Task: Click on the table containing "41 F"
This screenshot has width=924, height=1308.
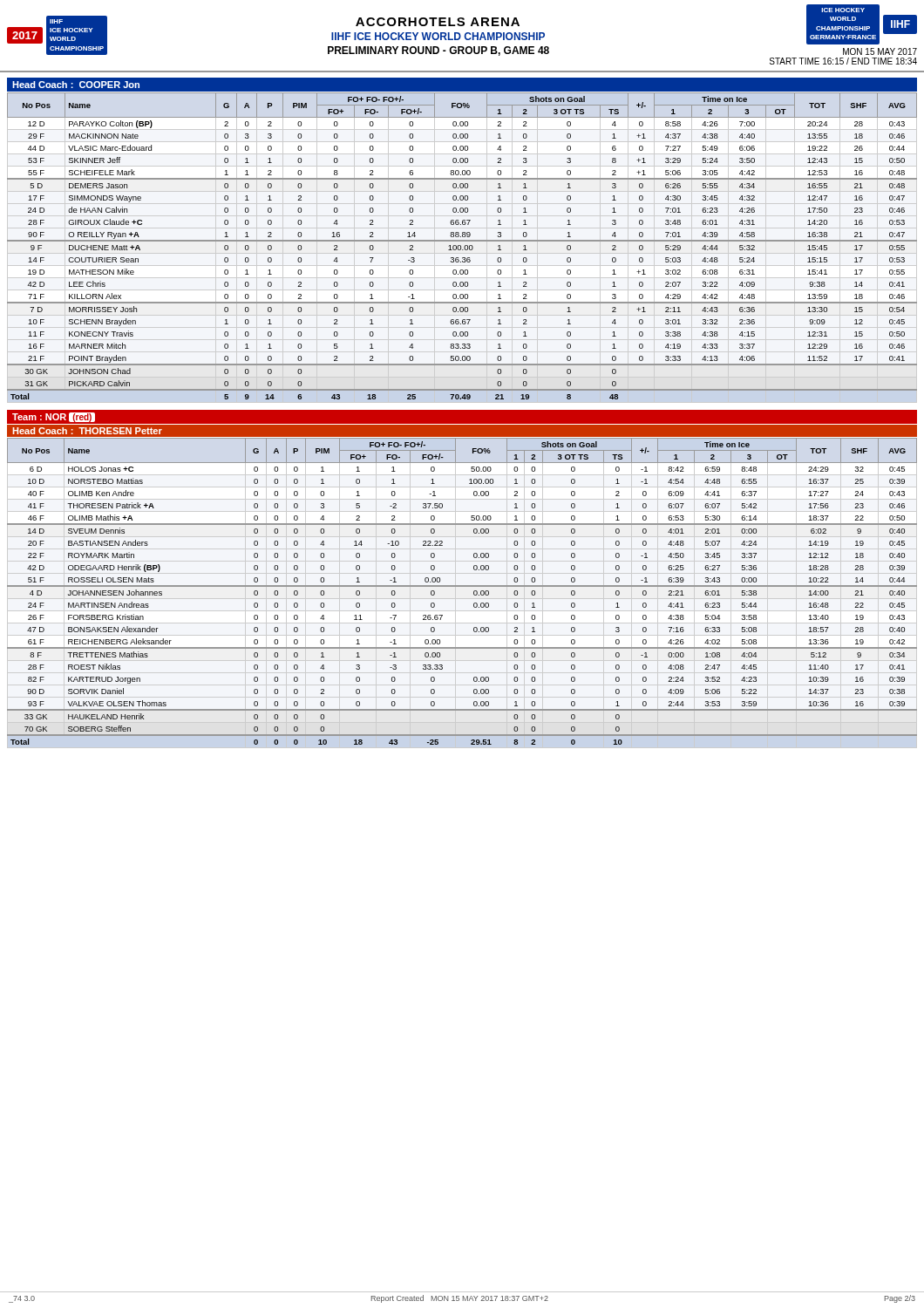Action: 462,593
